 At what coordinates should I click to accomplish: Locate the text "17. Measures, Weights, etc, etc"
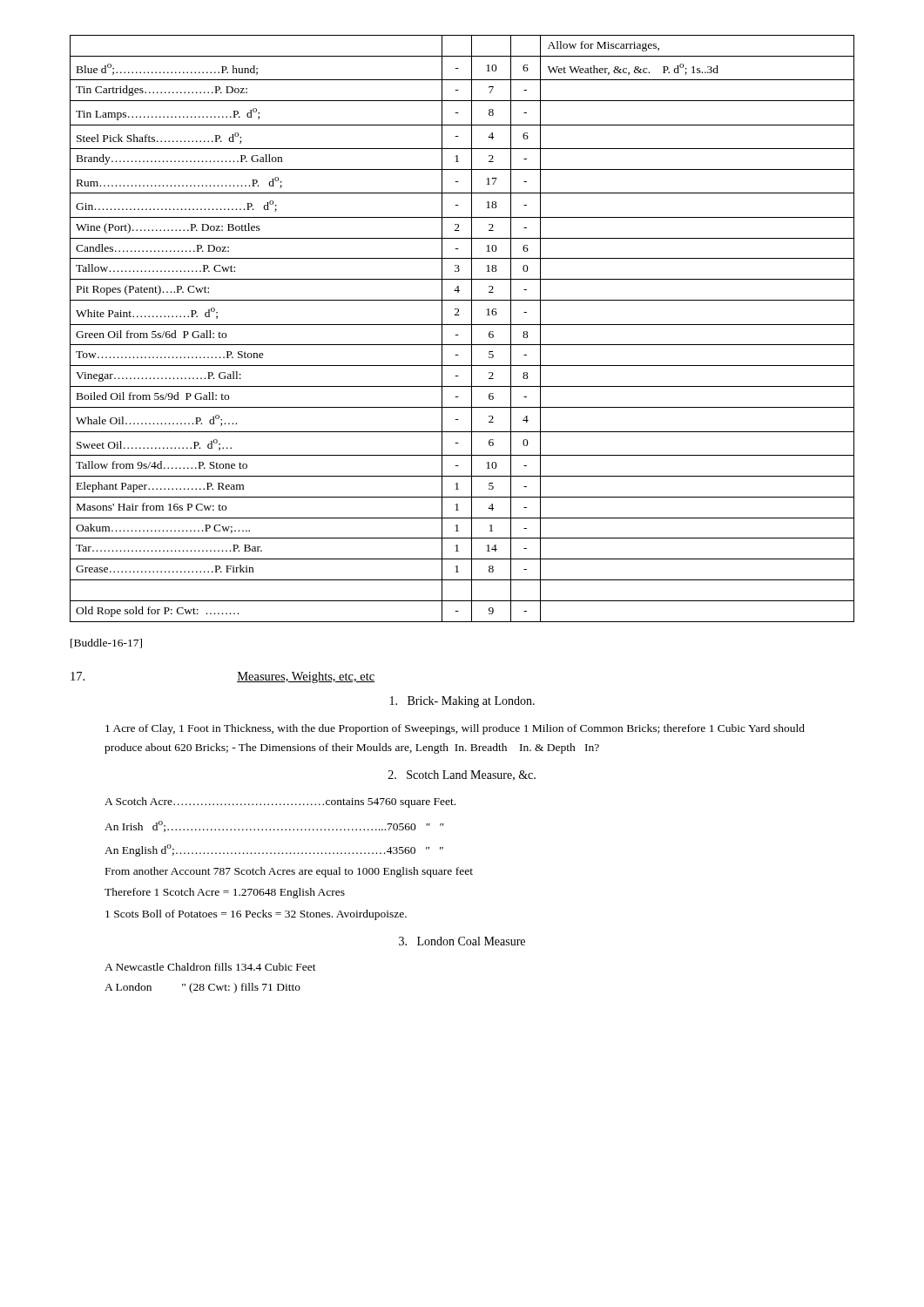(x=79, y=677)
